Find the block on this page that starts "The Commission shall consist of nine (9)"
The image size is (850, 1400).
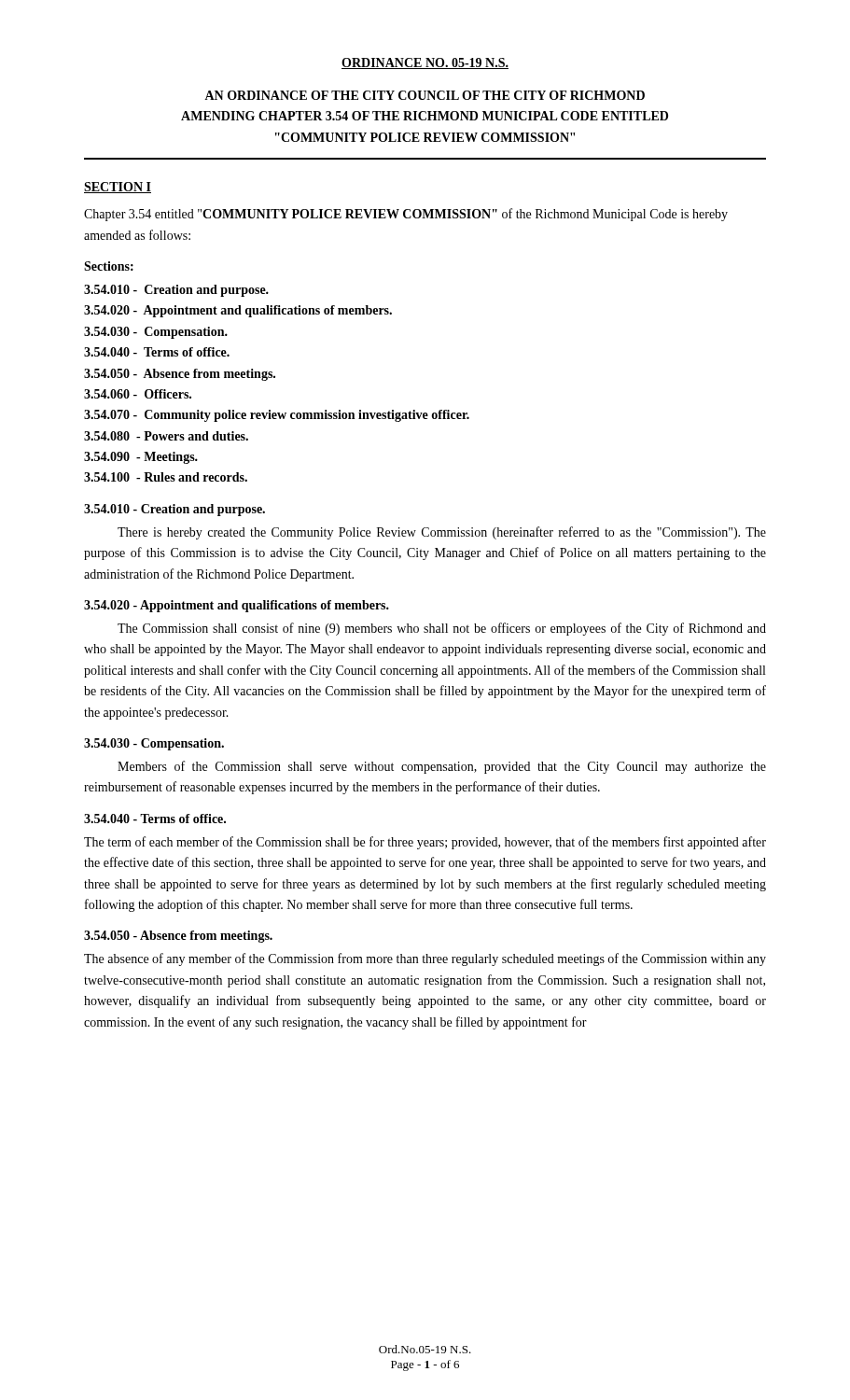[x=425, y=670]
